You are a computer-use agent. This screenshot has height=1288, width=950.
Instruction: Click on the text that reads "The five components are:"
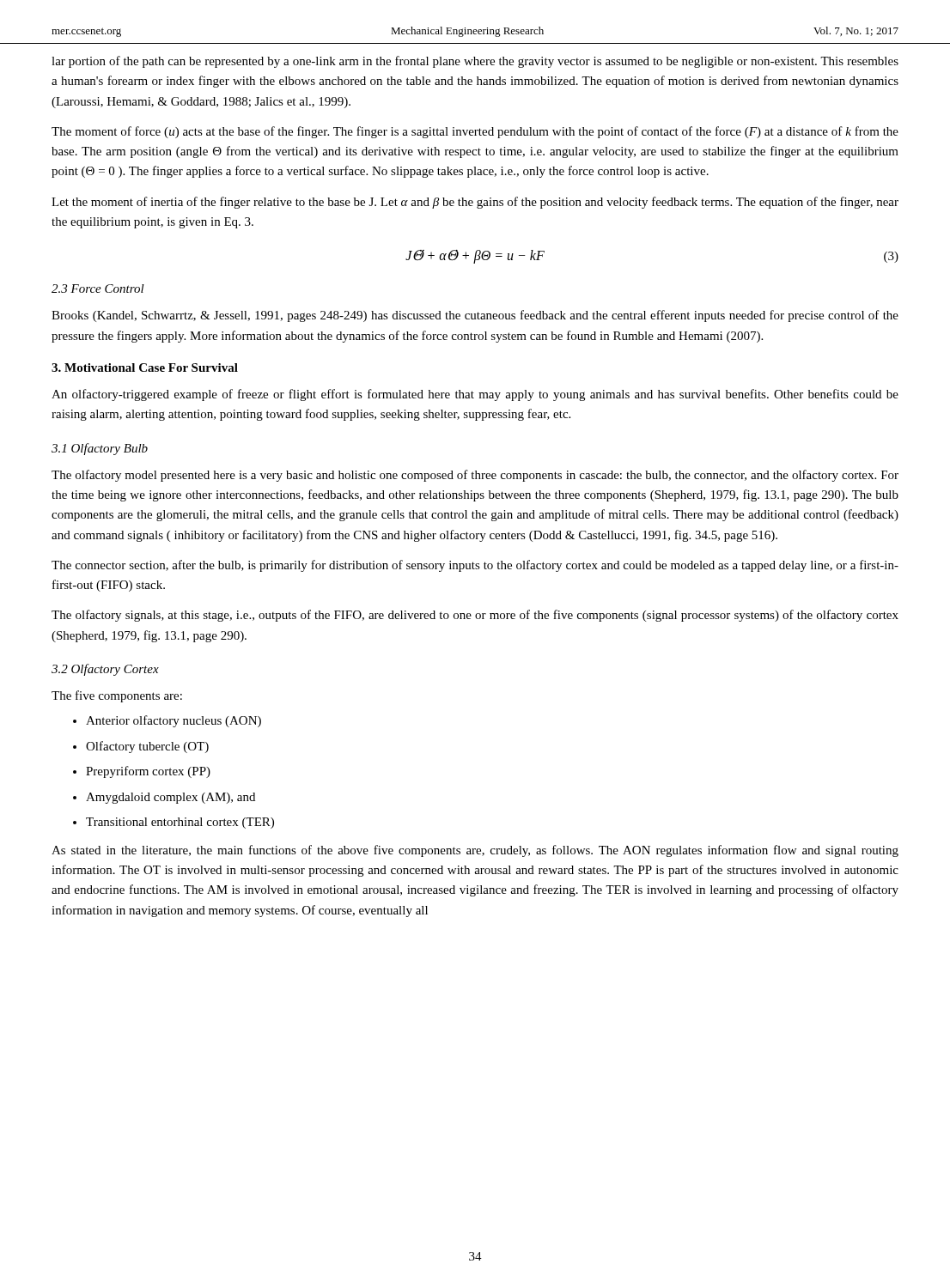(117, 696)
